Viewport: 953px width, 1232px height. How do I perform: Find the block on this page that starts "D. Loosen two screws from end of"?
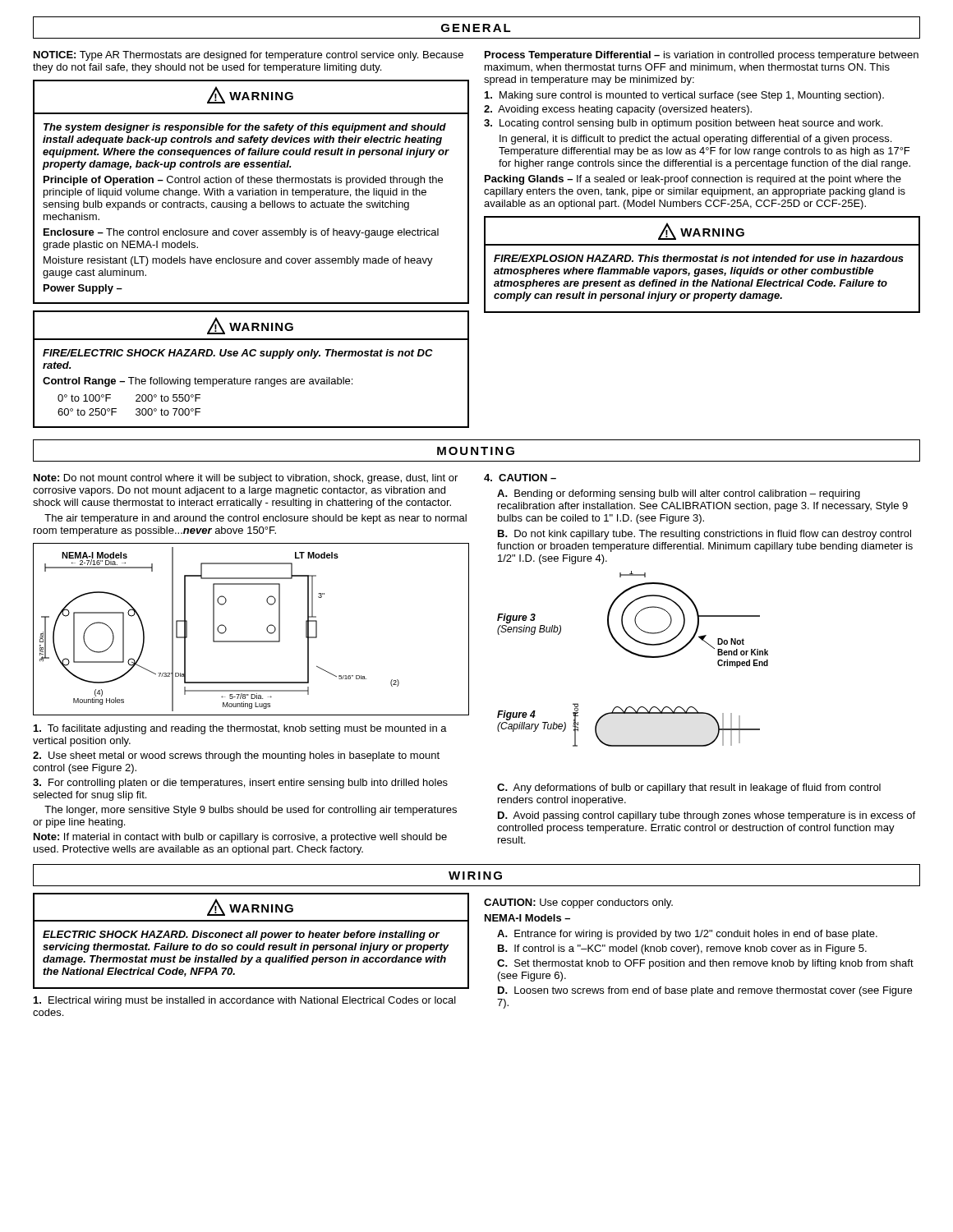pyautogui.click(x=709, y=996)
